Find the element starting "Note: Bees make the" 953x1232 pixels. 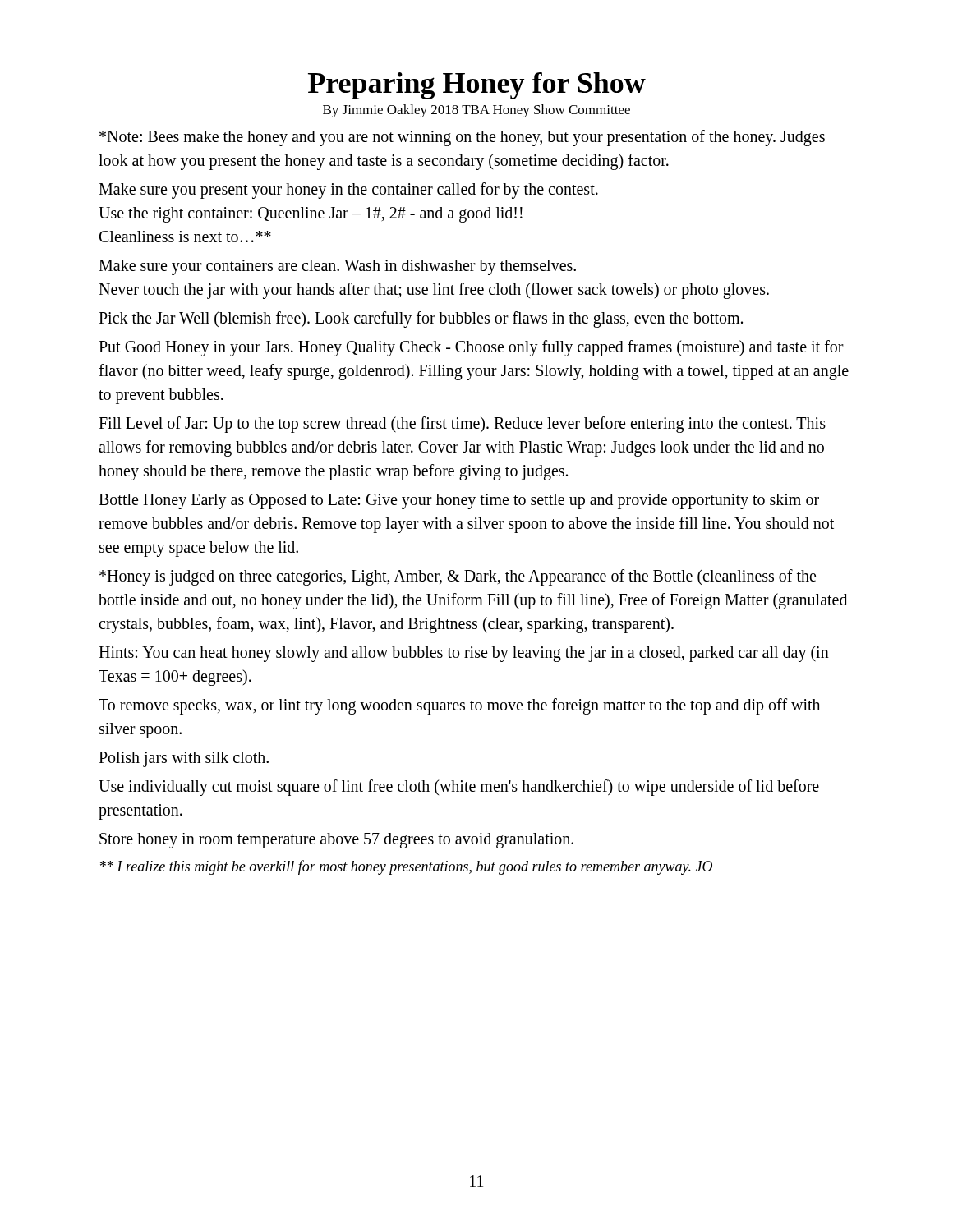tap(462, 148)
